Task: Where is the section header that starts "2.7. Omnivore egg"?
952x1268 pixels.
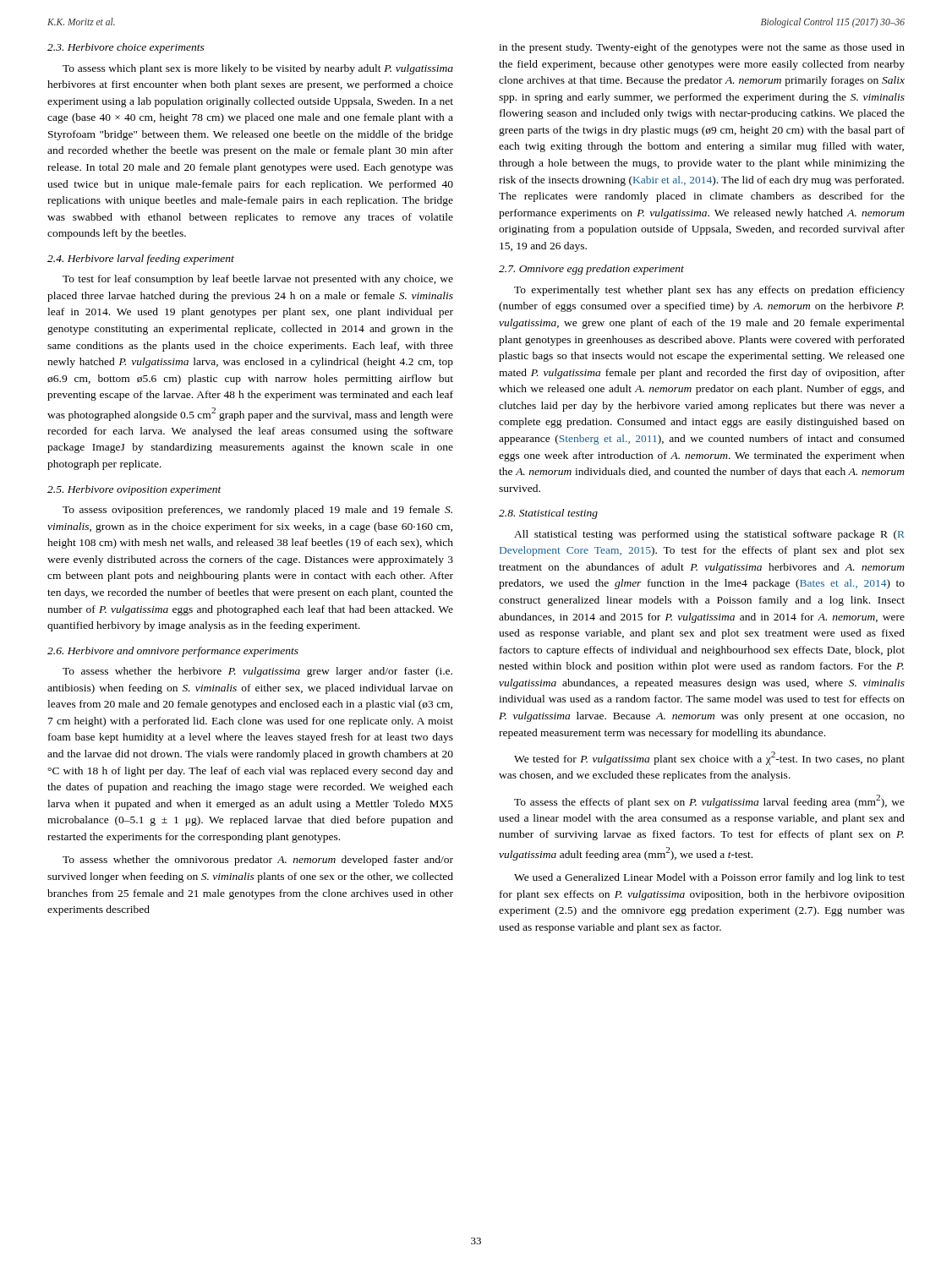Action: click(702, 378)
